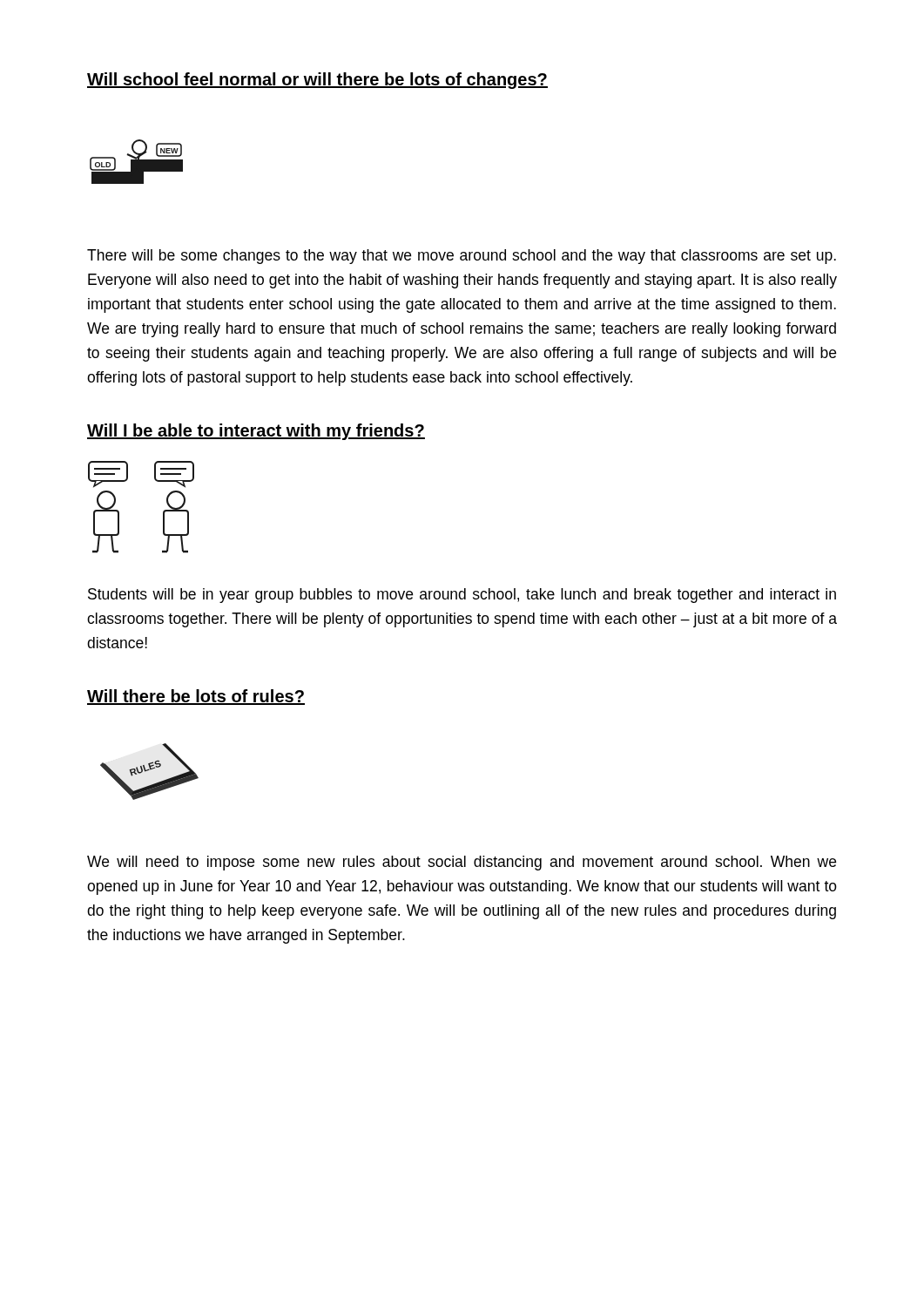Screen dimensions: 1307x924
Task: Locate the section header that opens with "Will there be lots of"
Action: [196, 696]
